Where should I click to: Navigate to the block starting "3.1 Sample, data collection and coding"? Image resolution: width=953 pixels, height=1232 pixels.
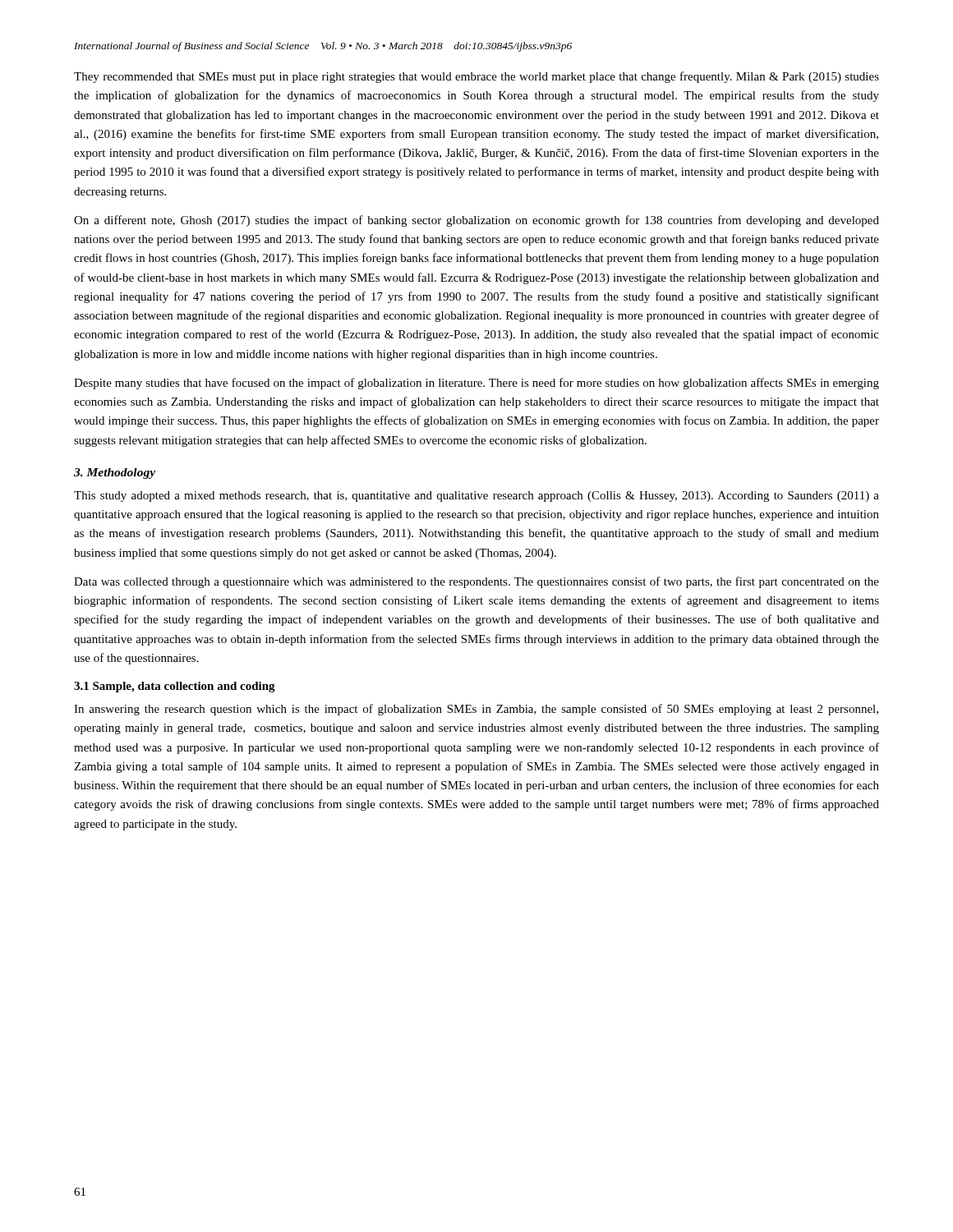click(174, 686)
